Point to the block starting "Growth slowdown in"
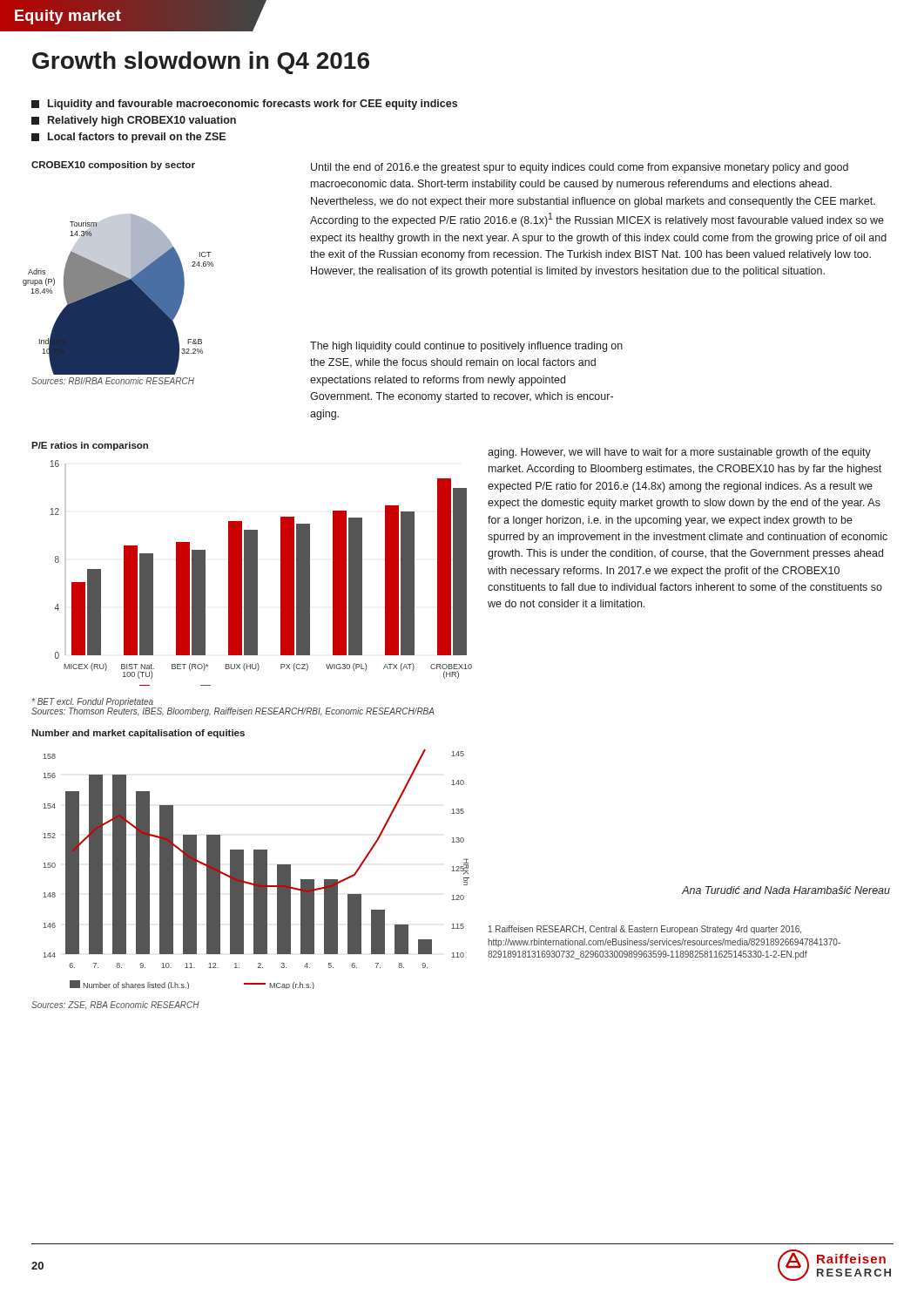Viewport: 924px width, 1307px height. pos(336,61)
